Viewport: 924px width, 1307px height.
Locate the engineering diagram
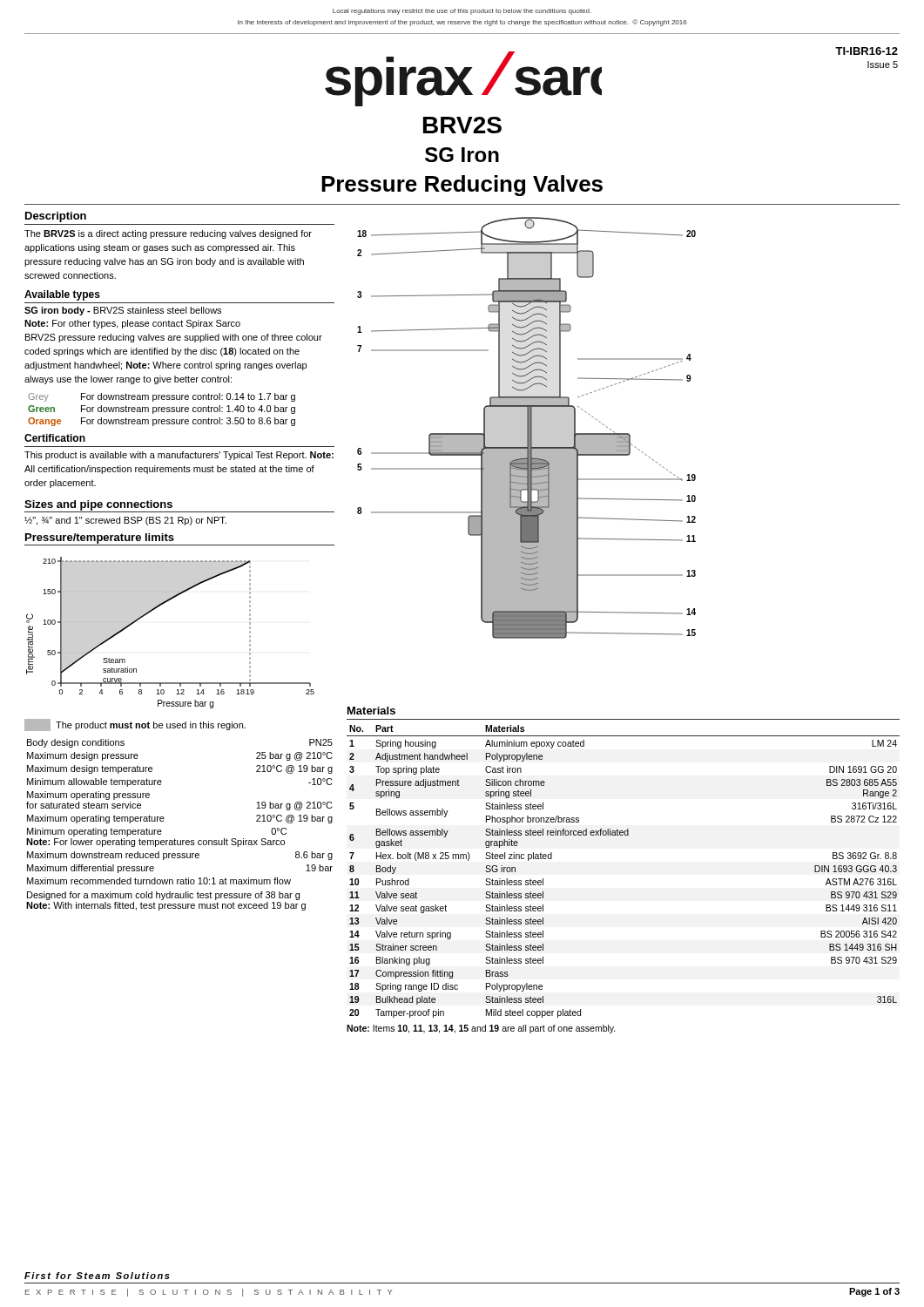[x=623, y=456]
